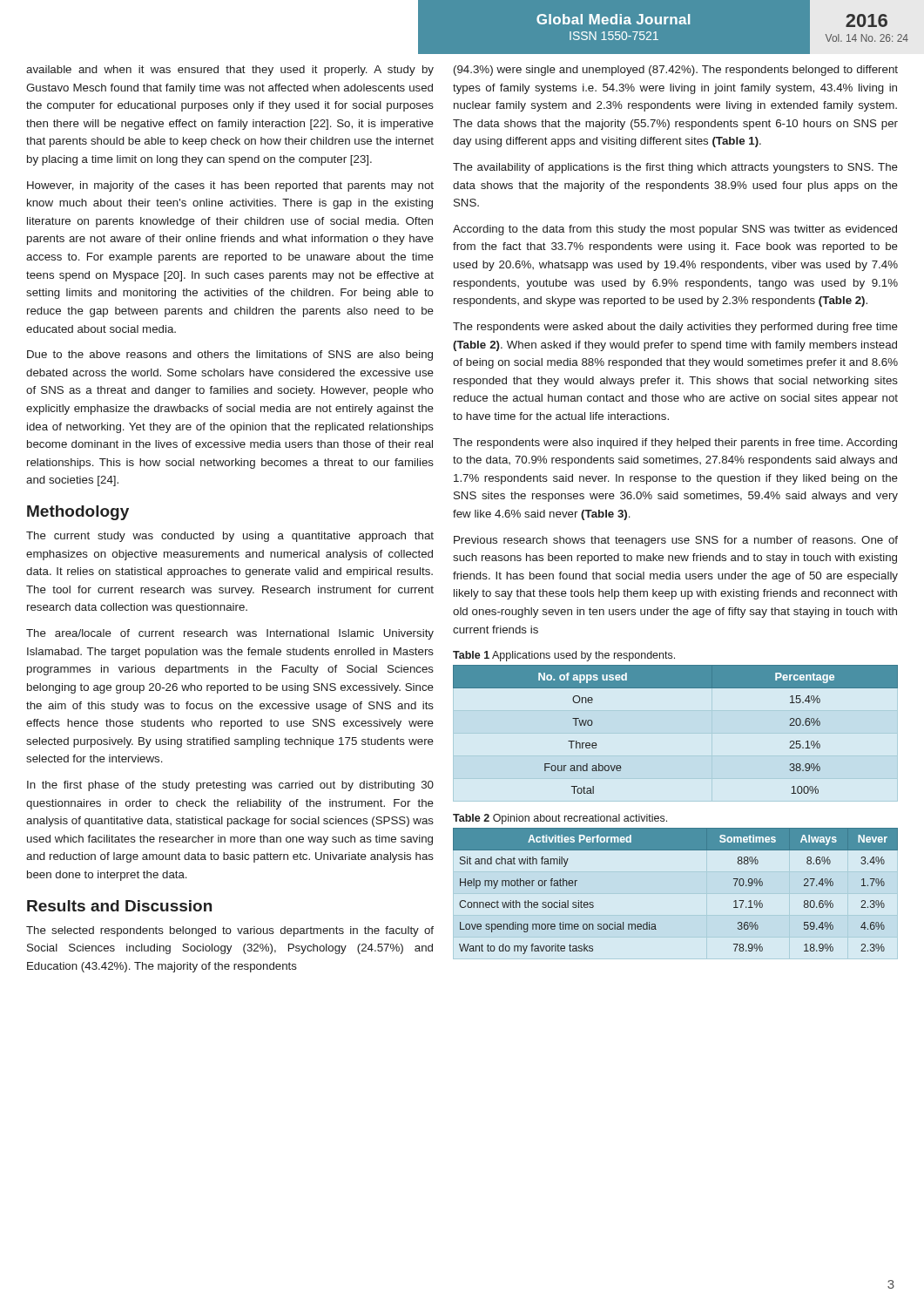Click the passage that begins "The availability of applications is"
The width and height of the screenshot is (924, 1307).
pyautogui.click(x=675, y=186)
